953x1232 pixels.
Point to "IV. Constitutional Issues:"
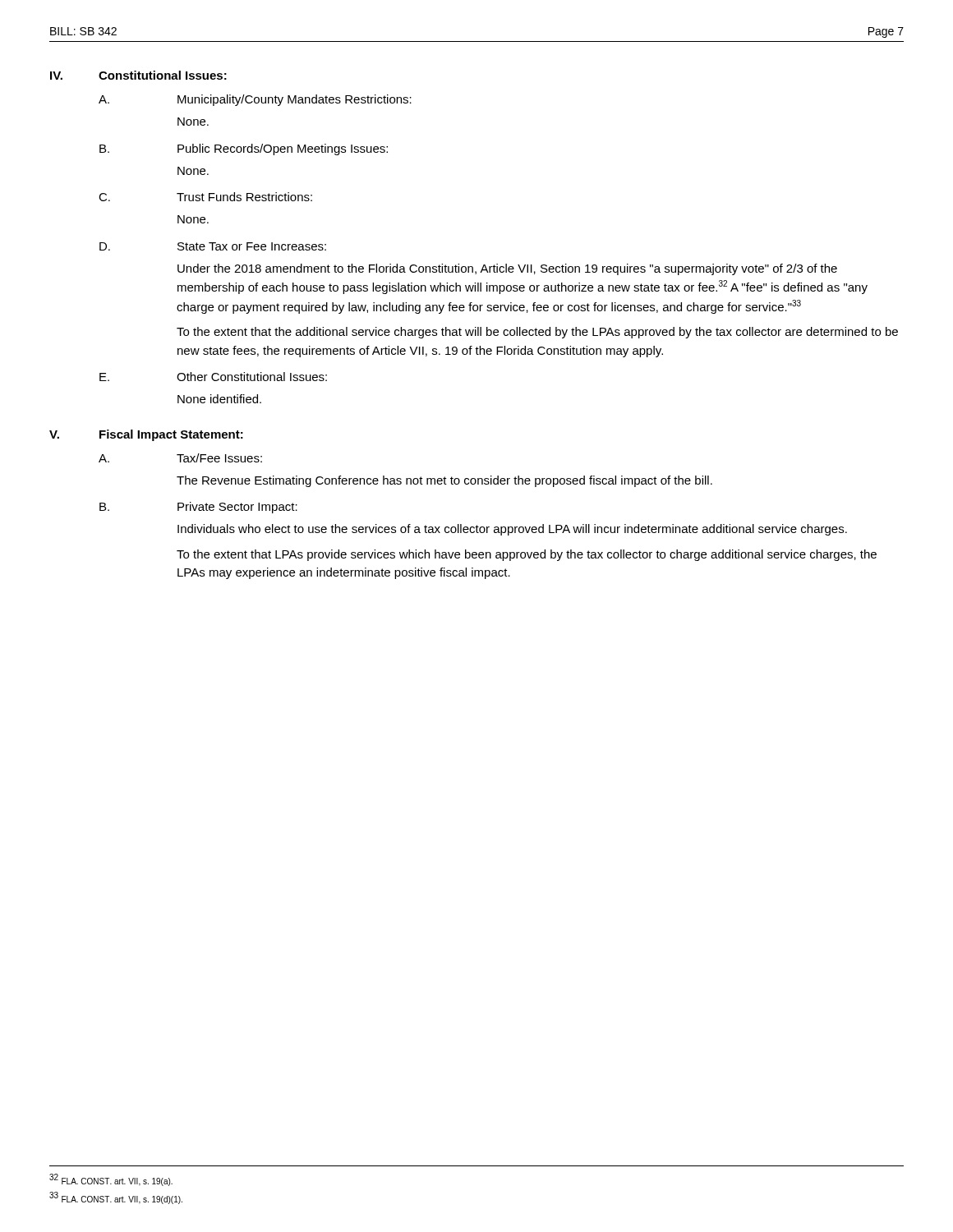(138, 75)
